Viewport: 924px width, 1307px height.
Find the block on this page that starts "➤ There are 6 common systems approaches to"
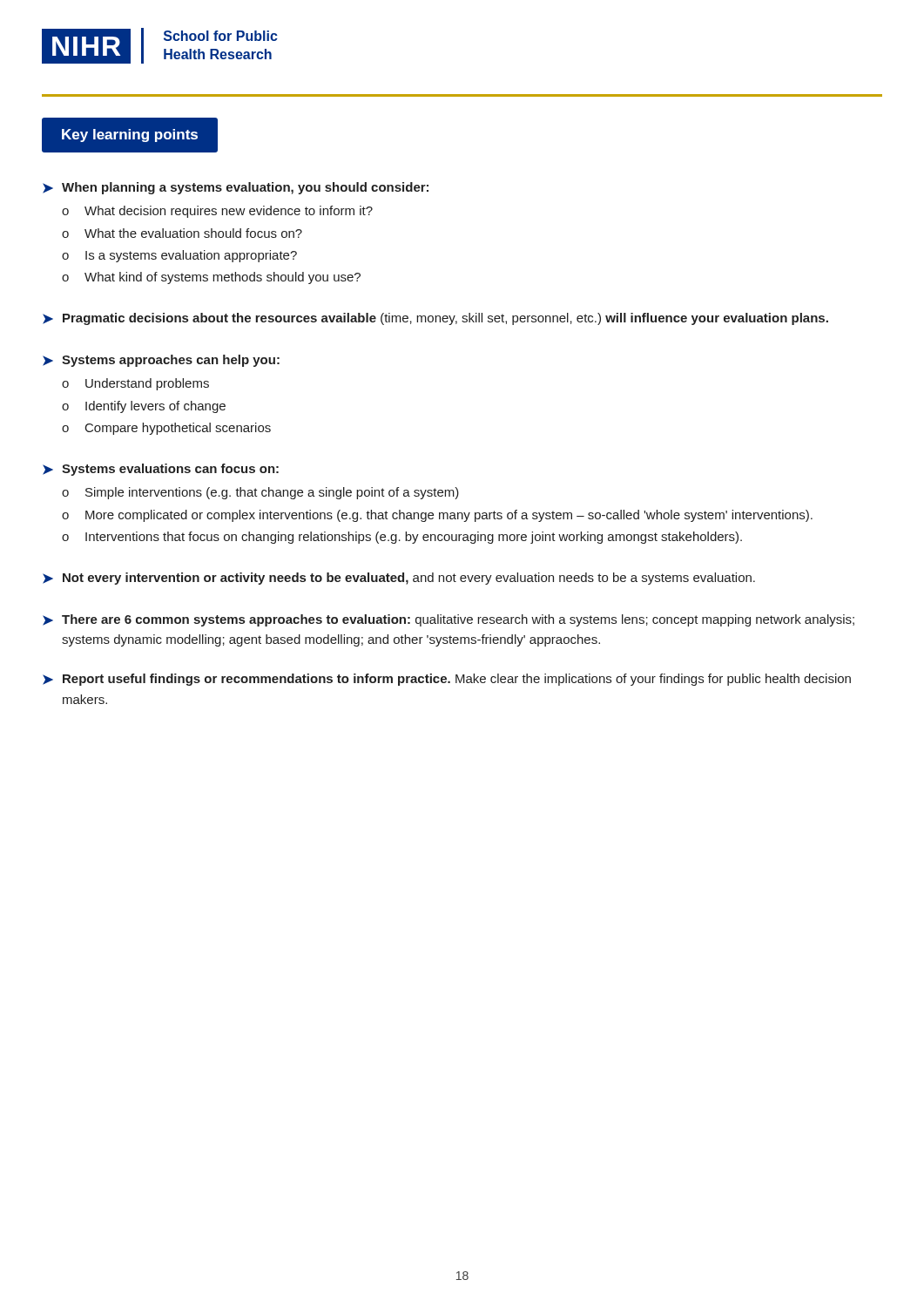(462, 629)
